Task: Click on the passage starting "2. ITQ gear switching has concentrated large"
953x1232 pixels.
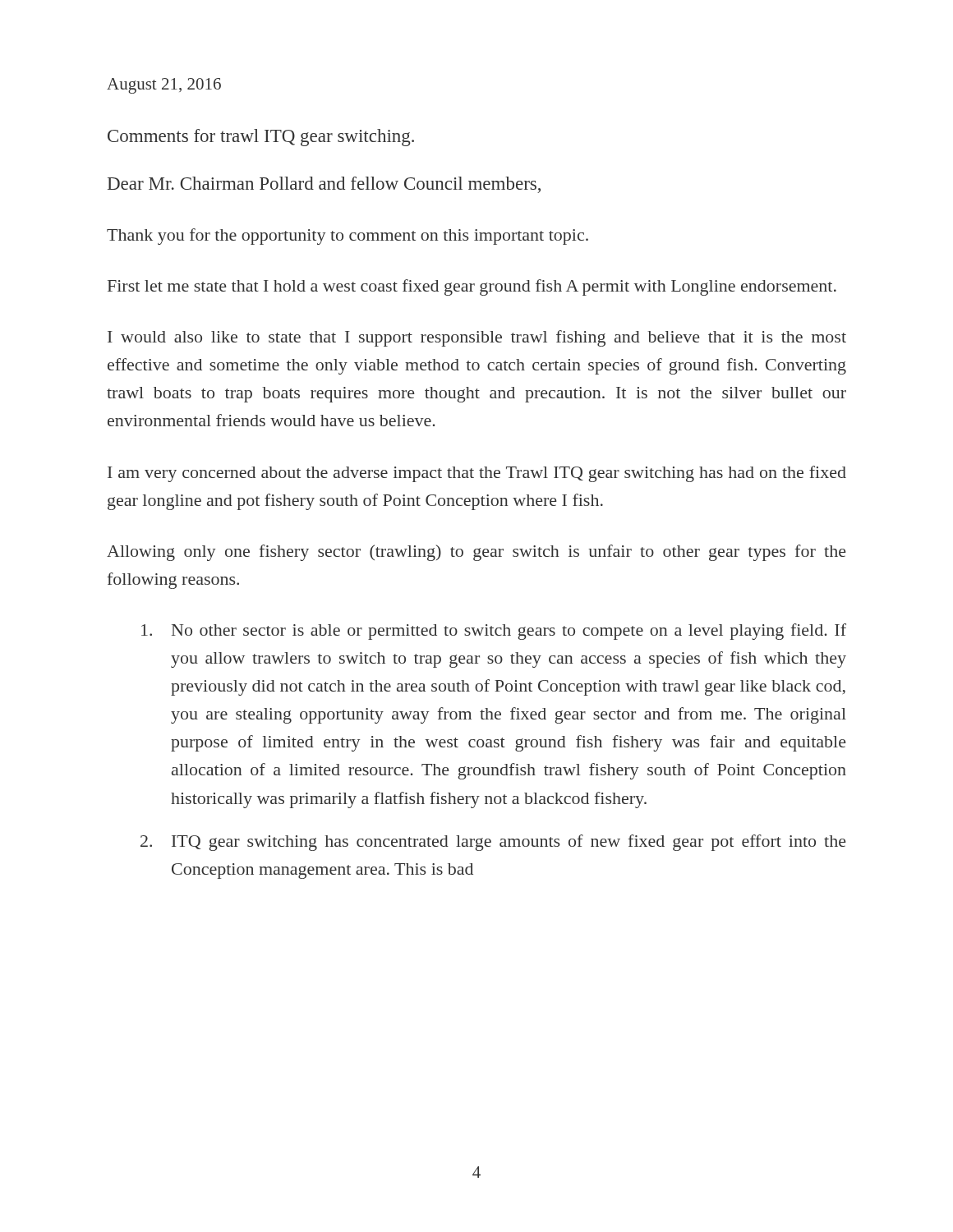Action: [x=493, y=855]
